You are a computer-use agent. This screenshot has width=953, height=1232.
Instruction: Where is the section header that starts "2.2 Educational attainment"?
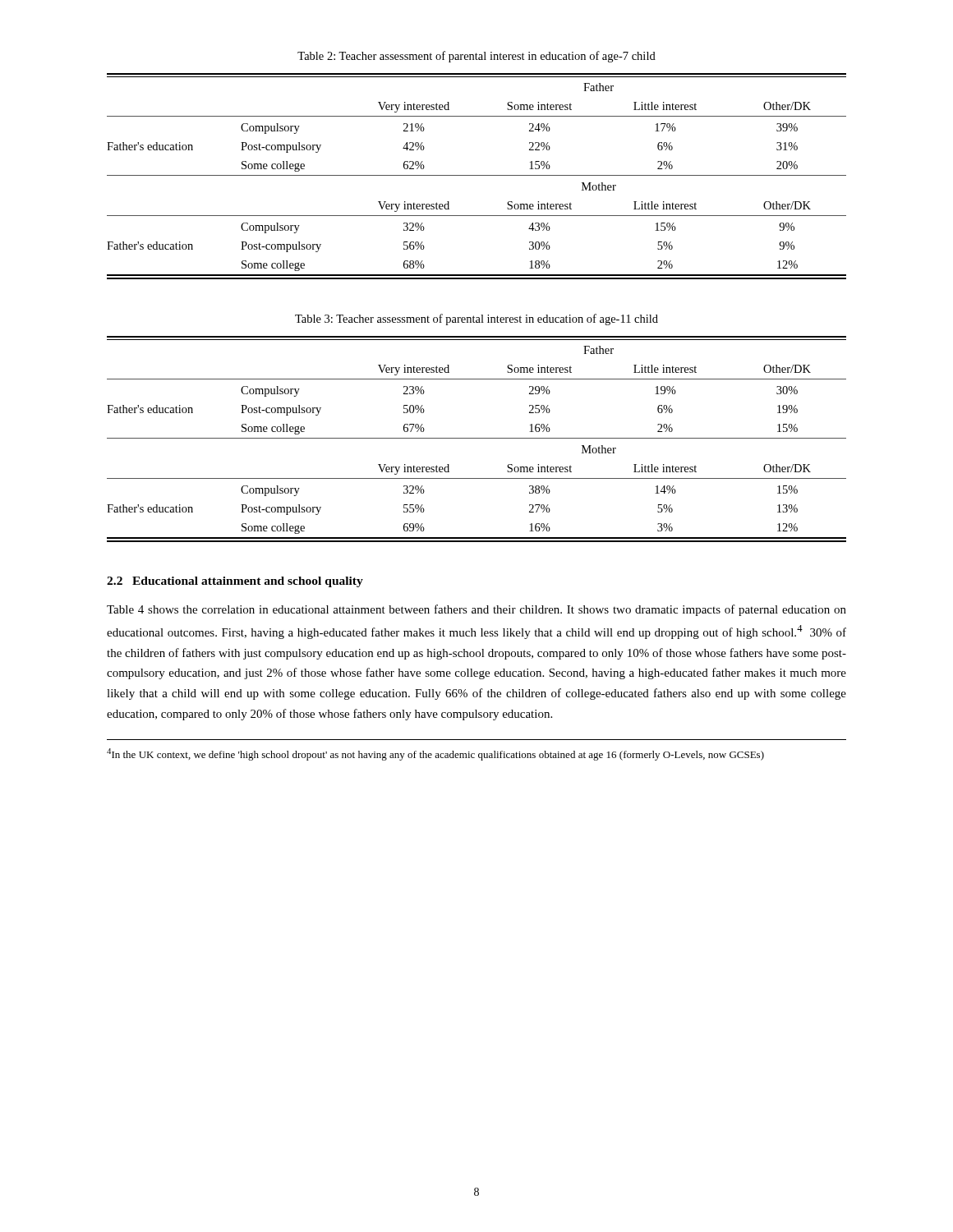[x=235, y=580]
